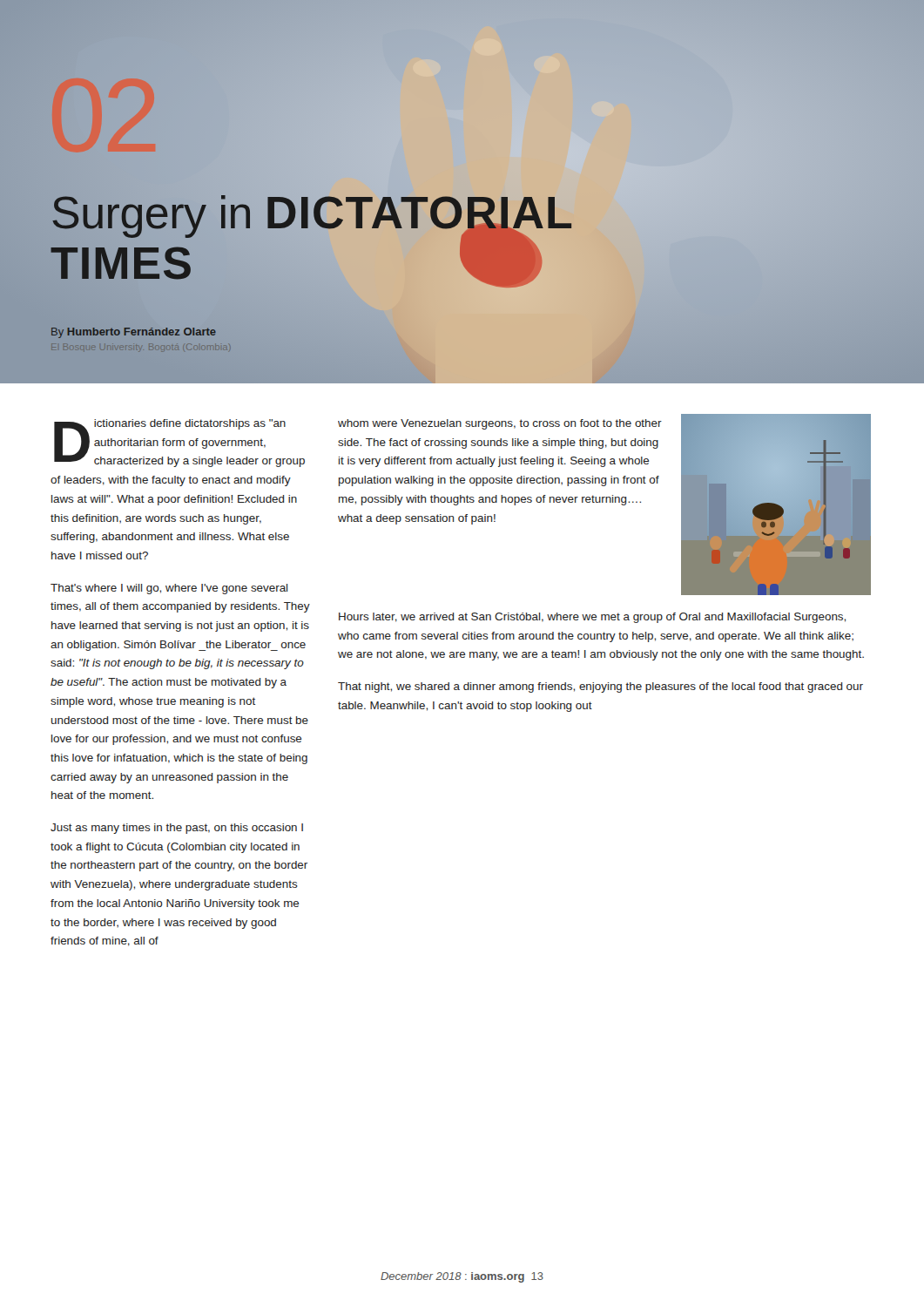
Task: Click on the text block containing "That night, we shared a"
Action: 600,696
